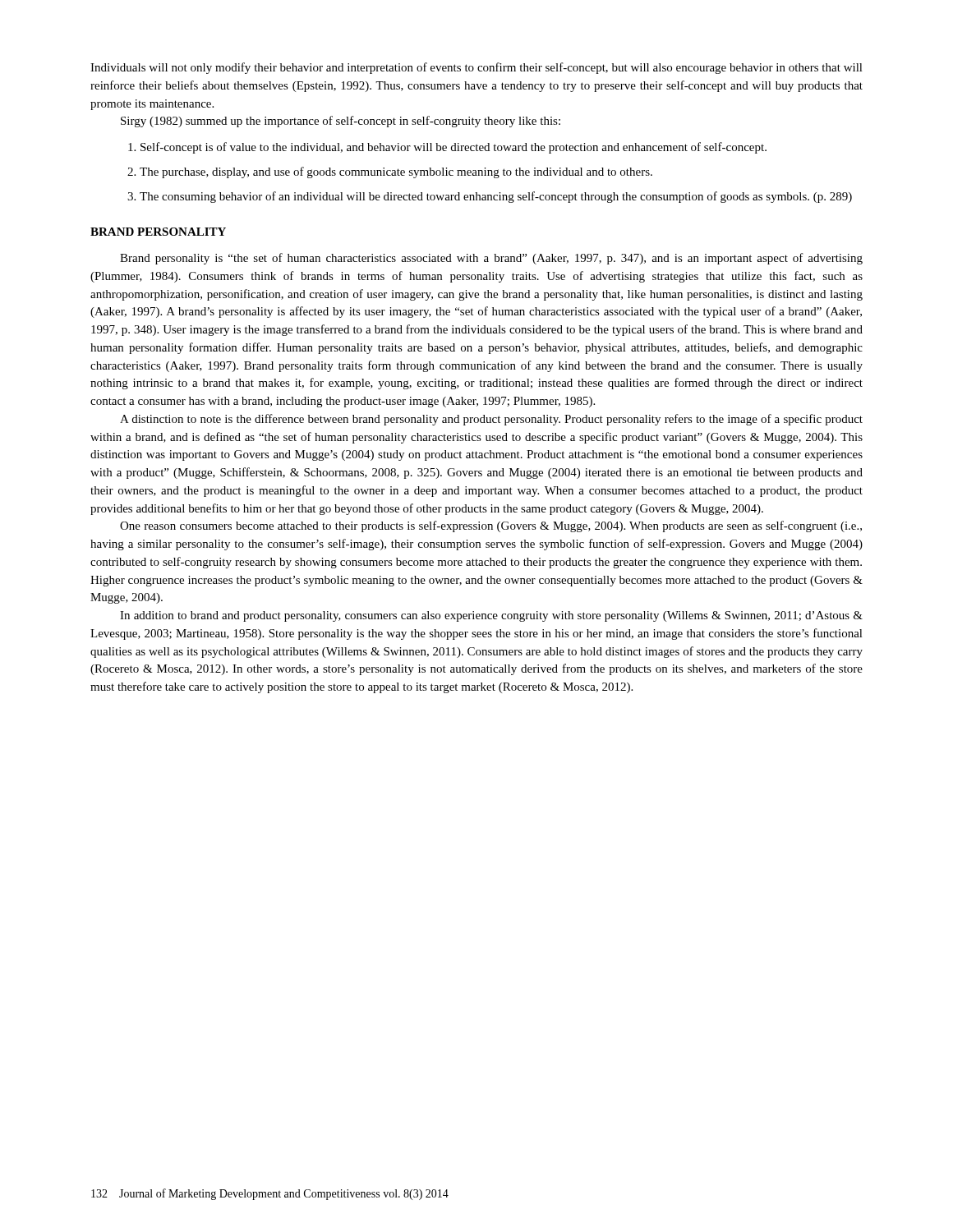Screen dimensions: 1232x953
Task: Point to the text block starting "The consuming behavior of an individual"
Action: coord(496,196)
